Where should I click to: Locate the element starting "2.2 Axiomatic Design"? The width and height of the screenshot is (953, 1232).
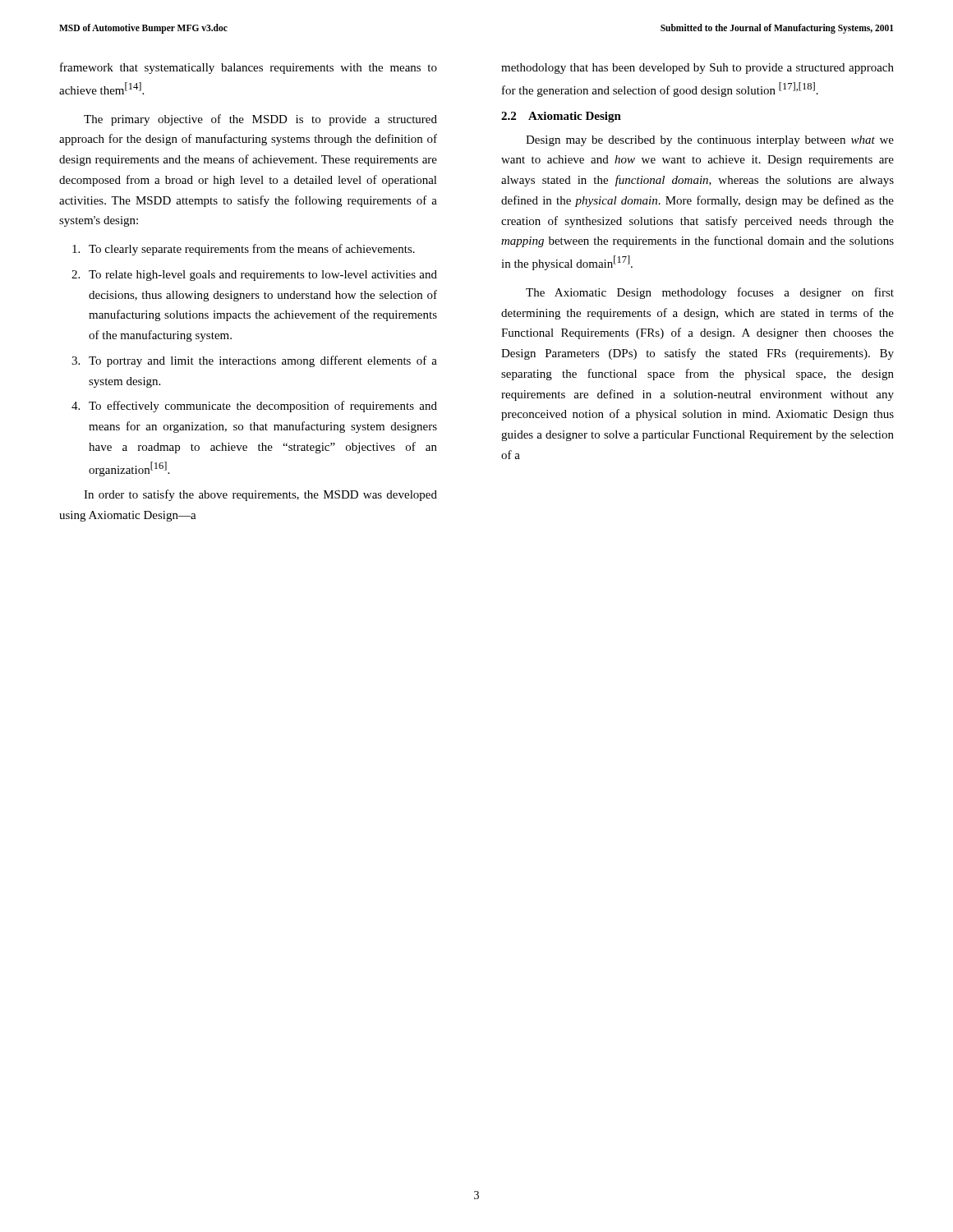[561, 115]
